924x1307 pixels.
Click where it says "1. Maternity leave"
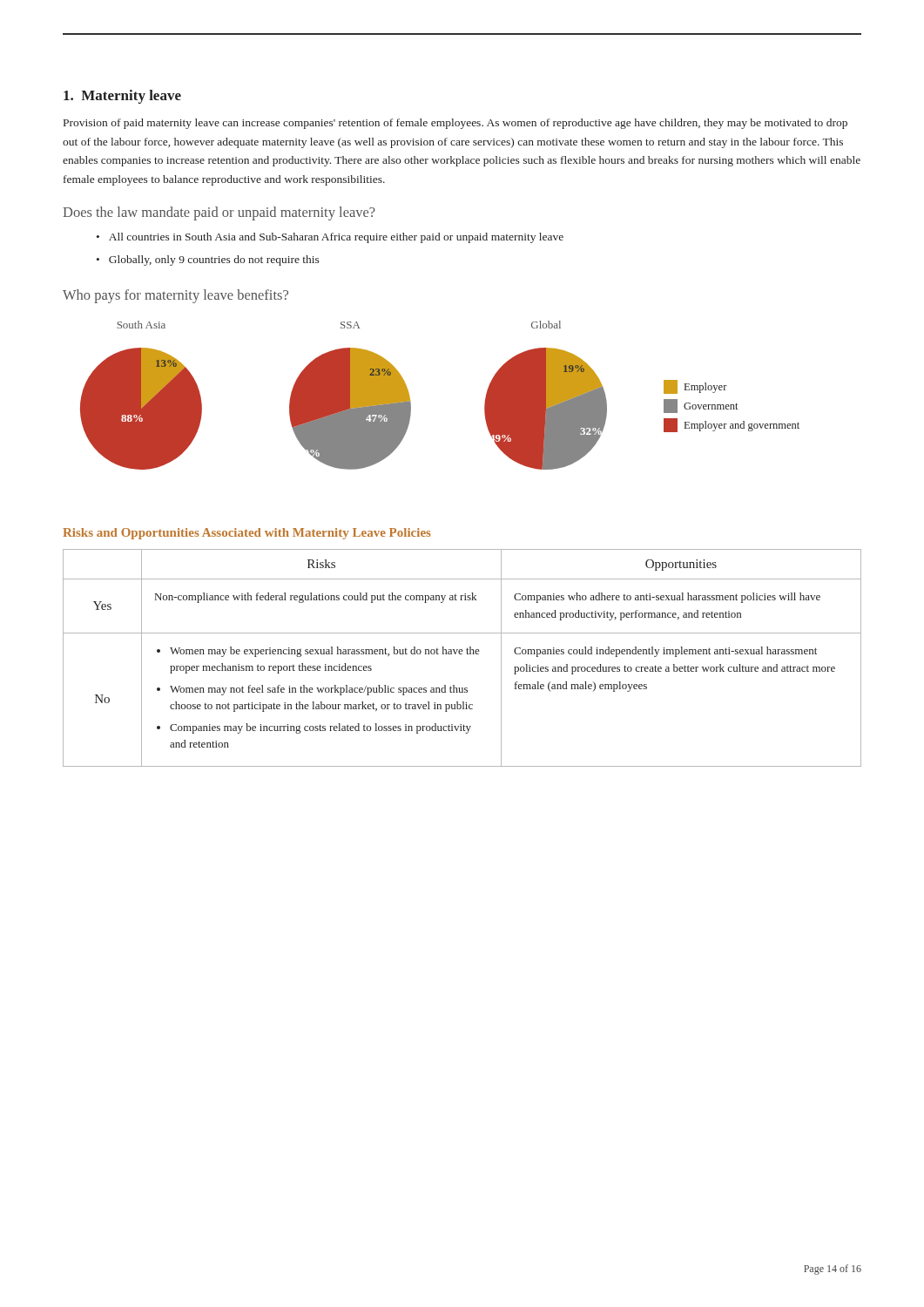pos(122,95)
